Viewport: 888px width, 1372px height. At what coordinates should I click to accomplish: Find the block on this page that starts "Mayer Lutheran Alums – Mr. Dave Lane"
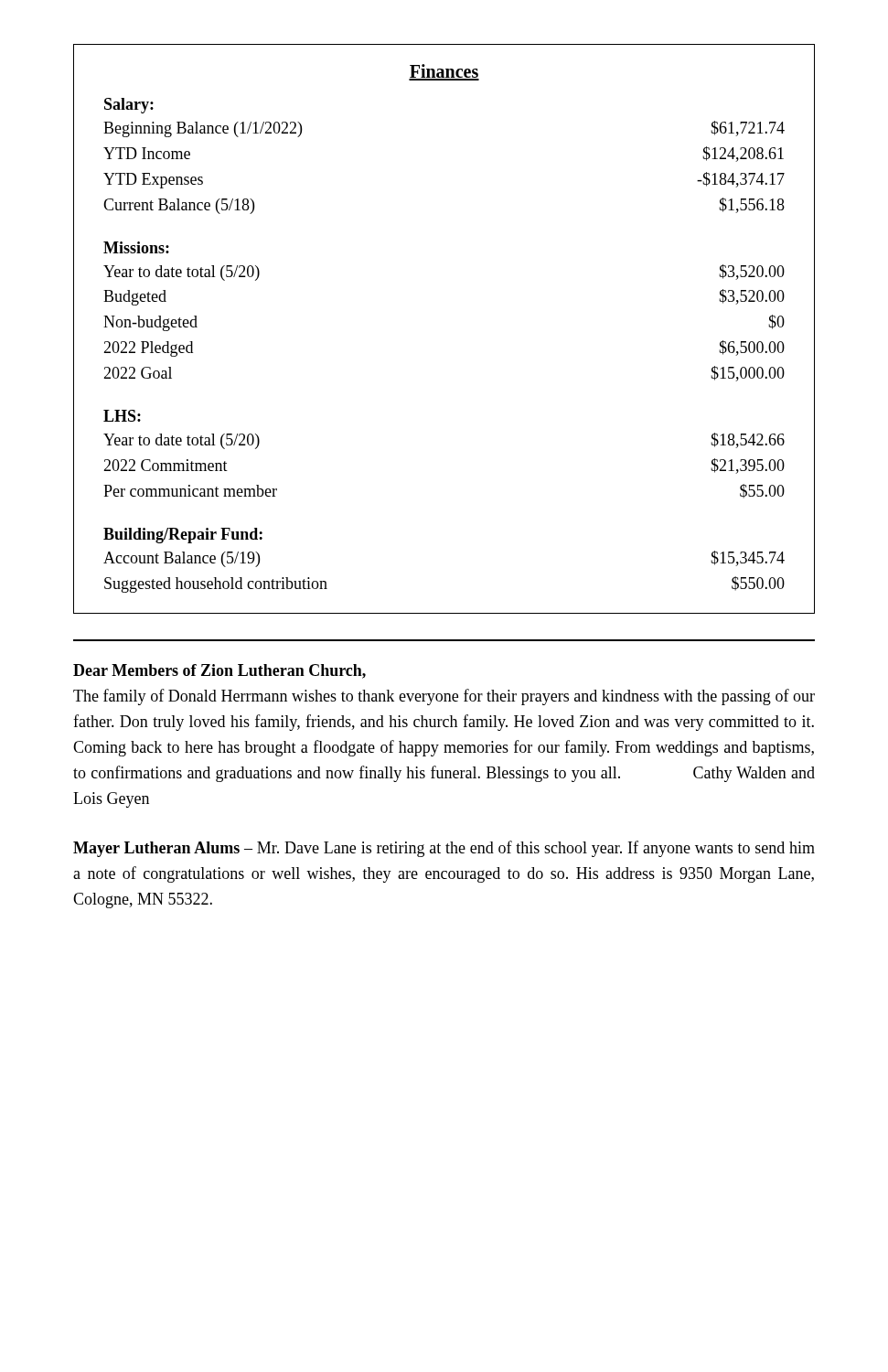tap(444, 873)
